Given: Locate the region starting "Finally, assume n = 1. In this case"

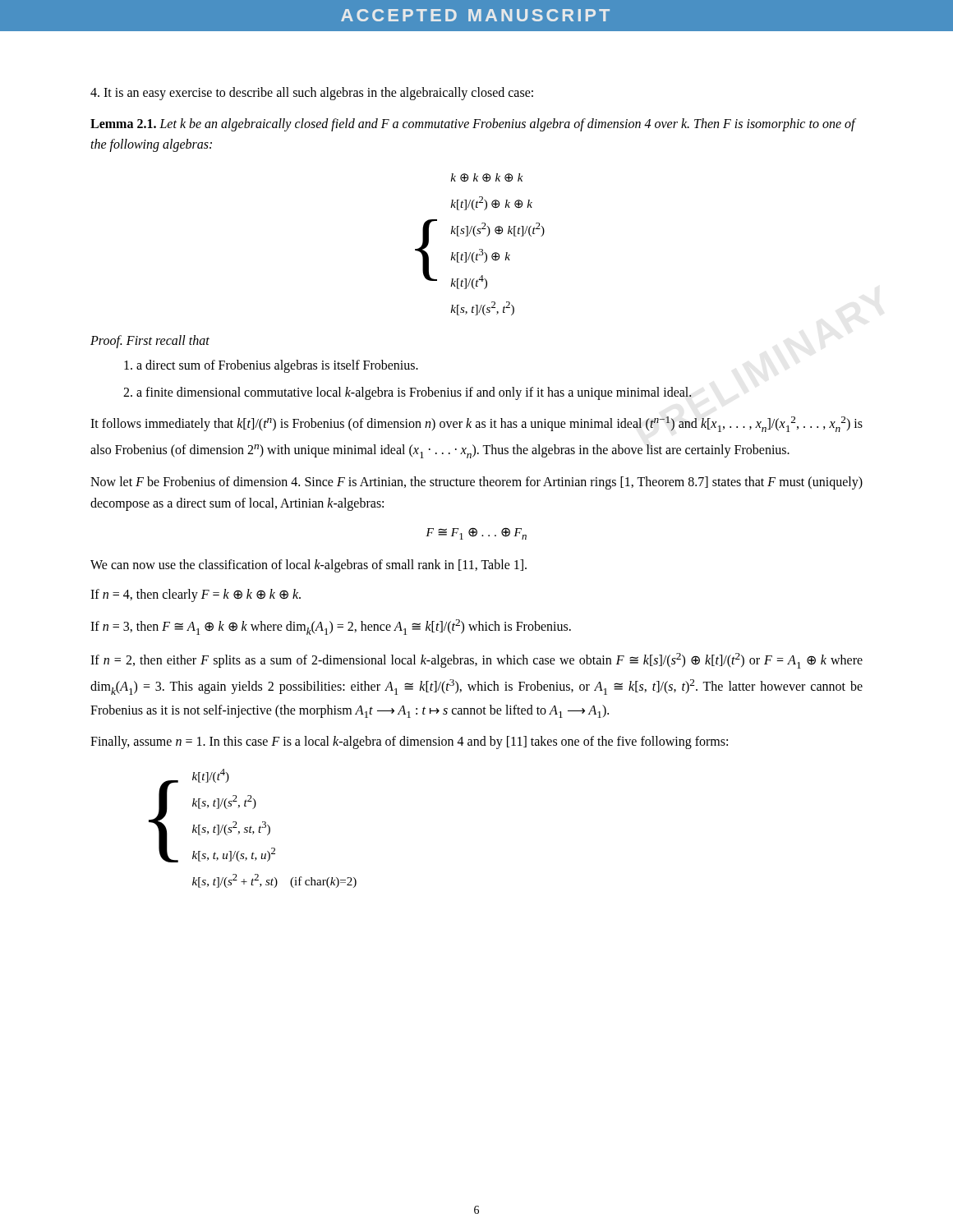Looking at the screenshot, I should click(476, 742).
